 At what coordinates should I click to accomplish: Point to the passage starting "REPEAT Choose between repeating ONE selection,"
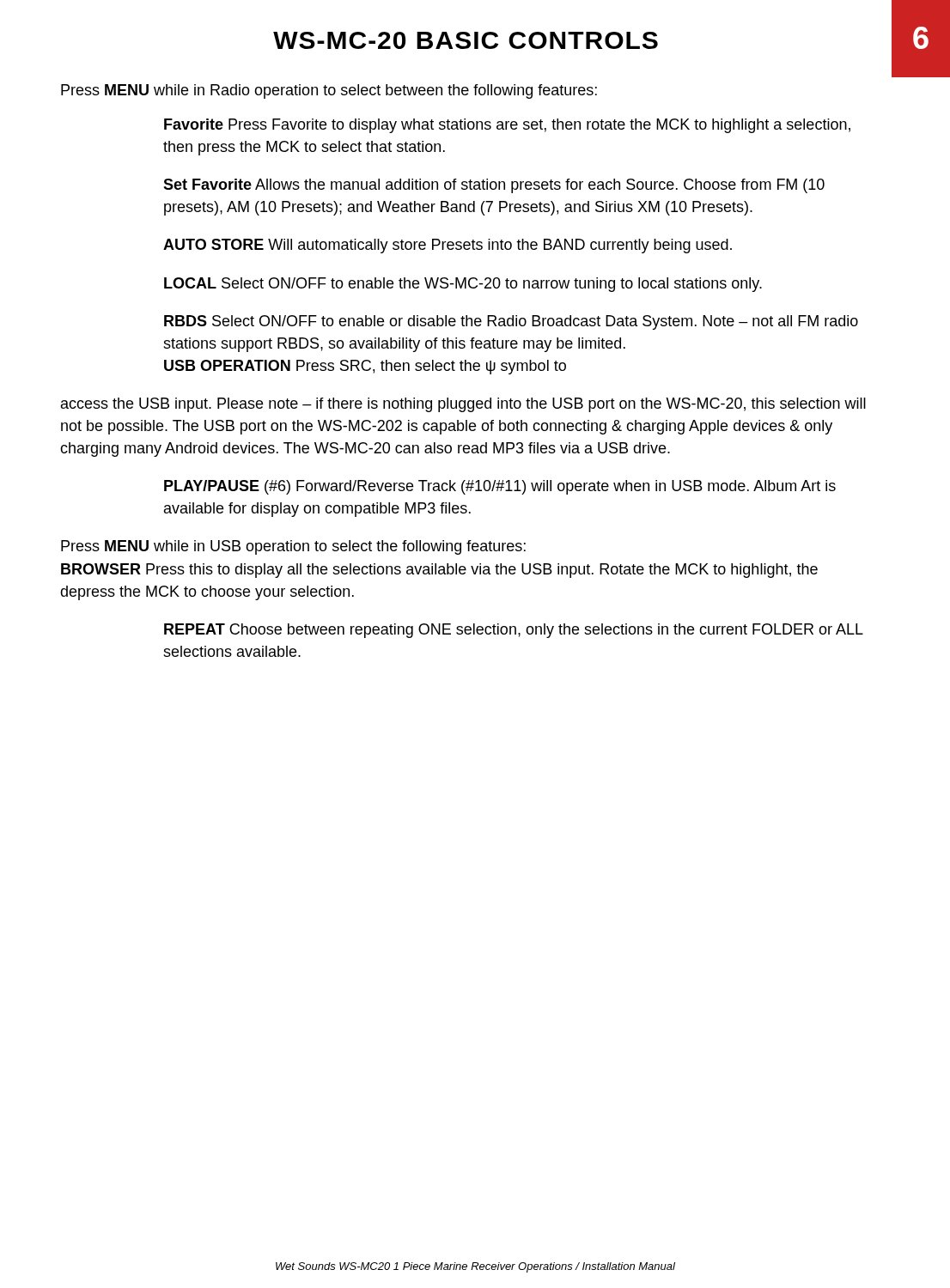513,640
